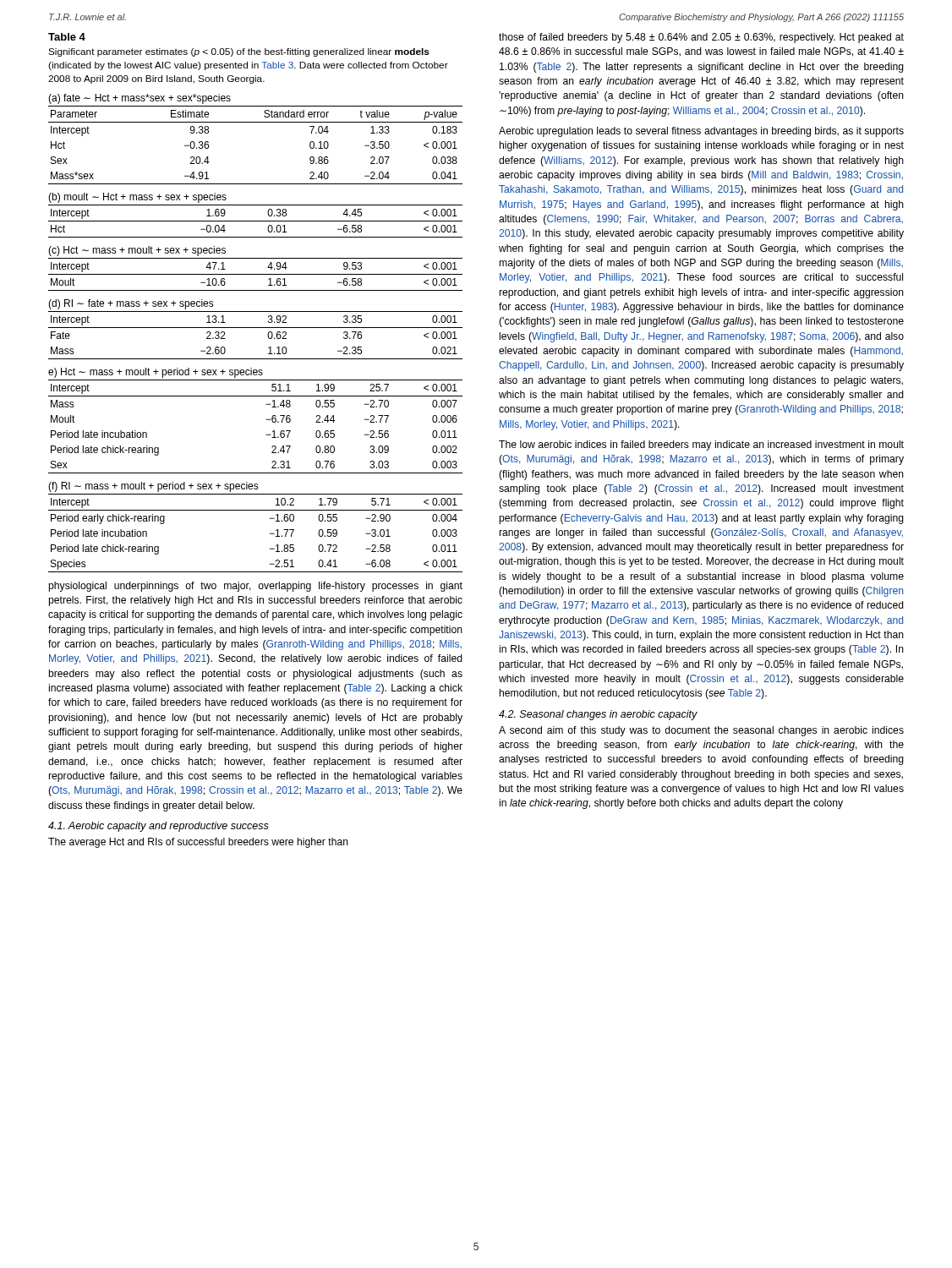
Task: Select the block starting "The low aerobic indices in failed breeders may"
Action: click(x=701, y=569)
